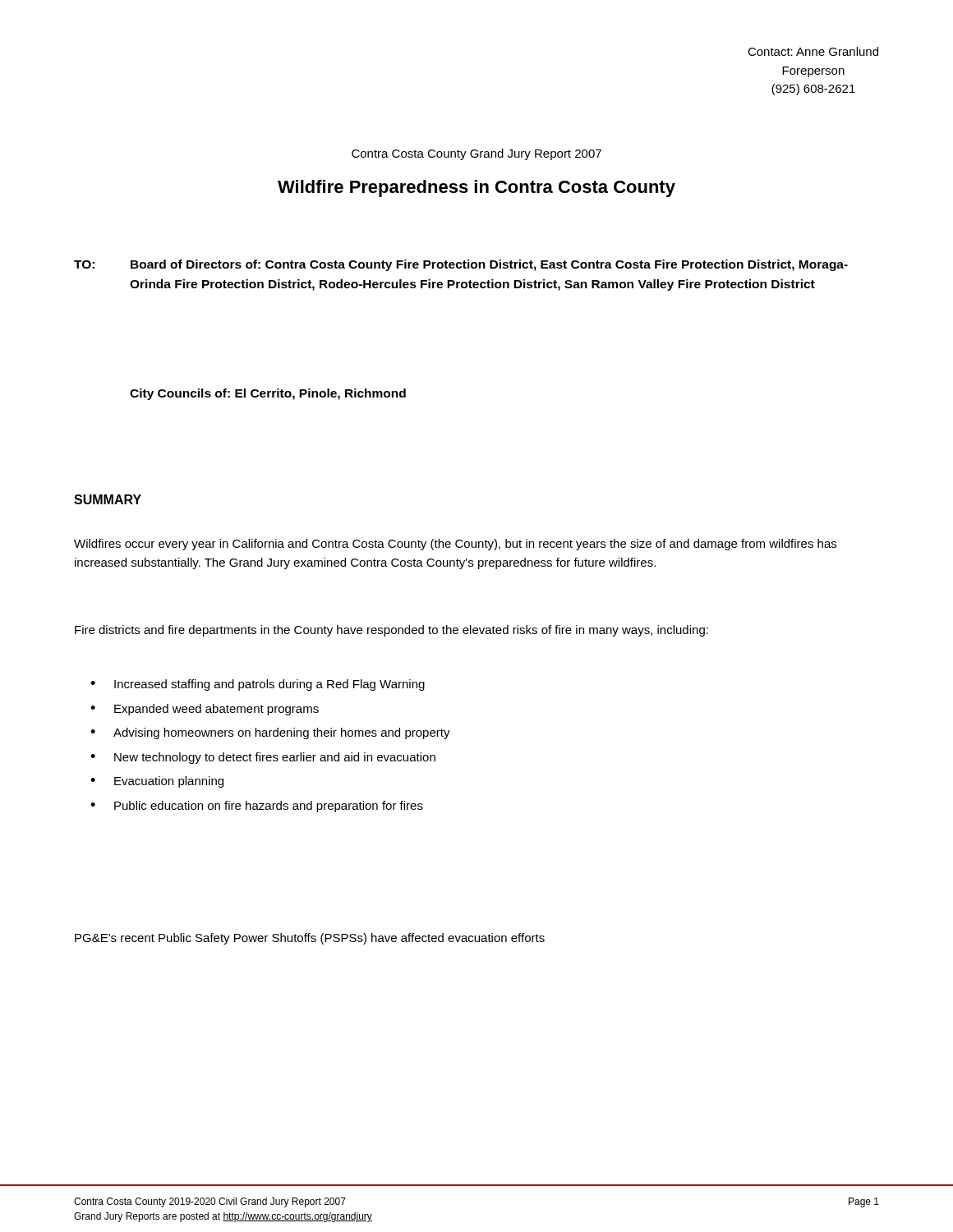Find the title

pyautogui.click(x=476, y=187)
